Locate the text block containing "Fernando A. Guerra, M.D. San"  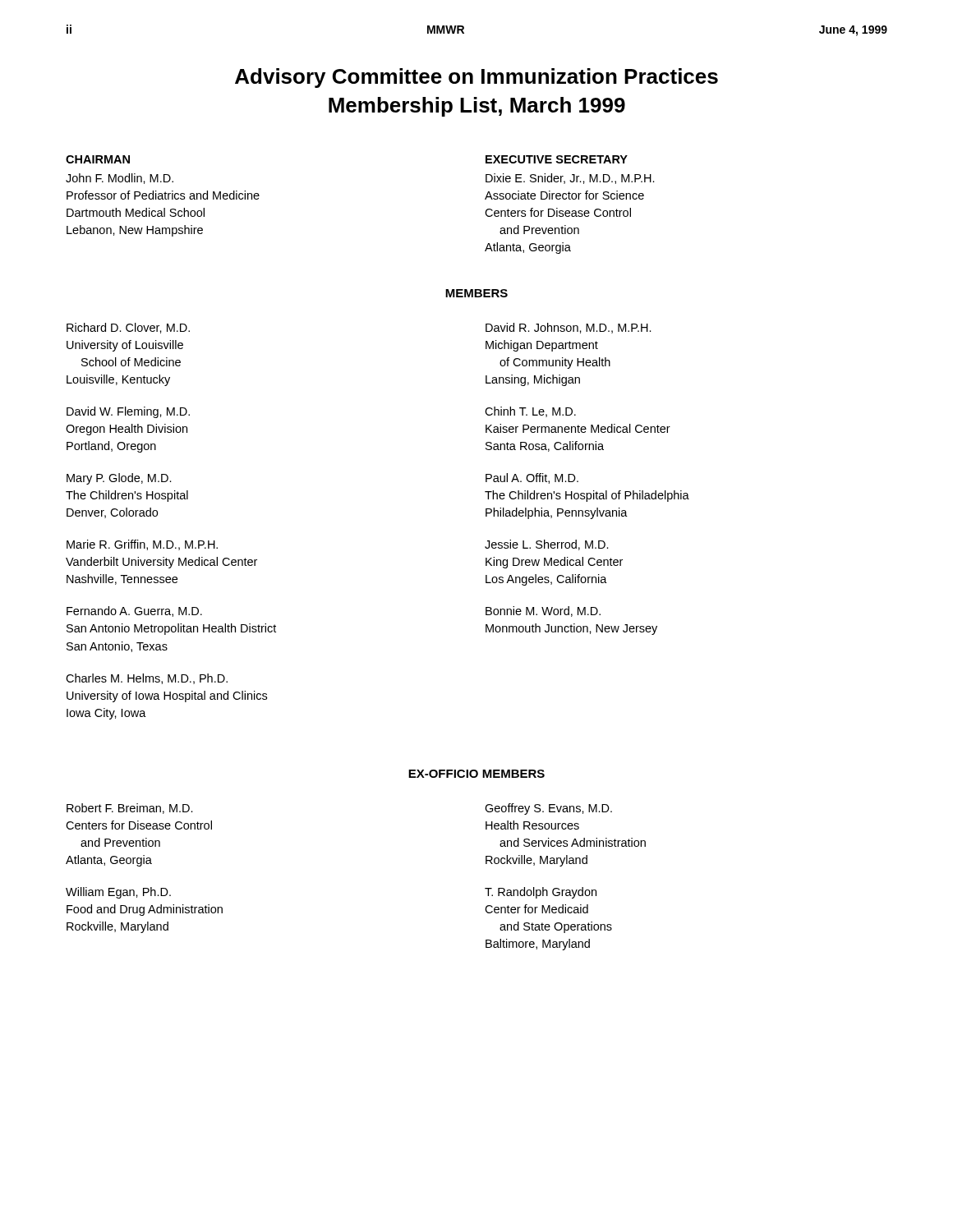[171, 629]
